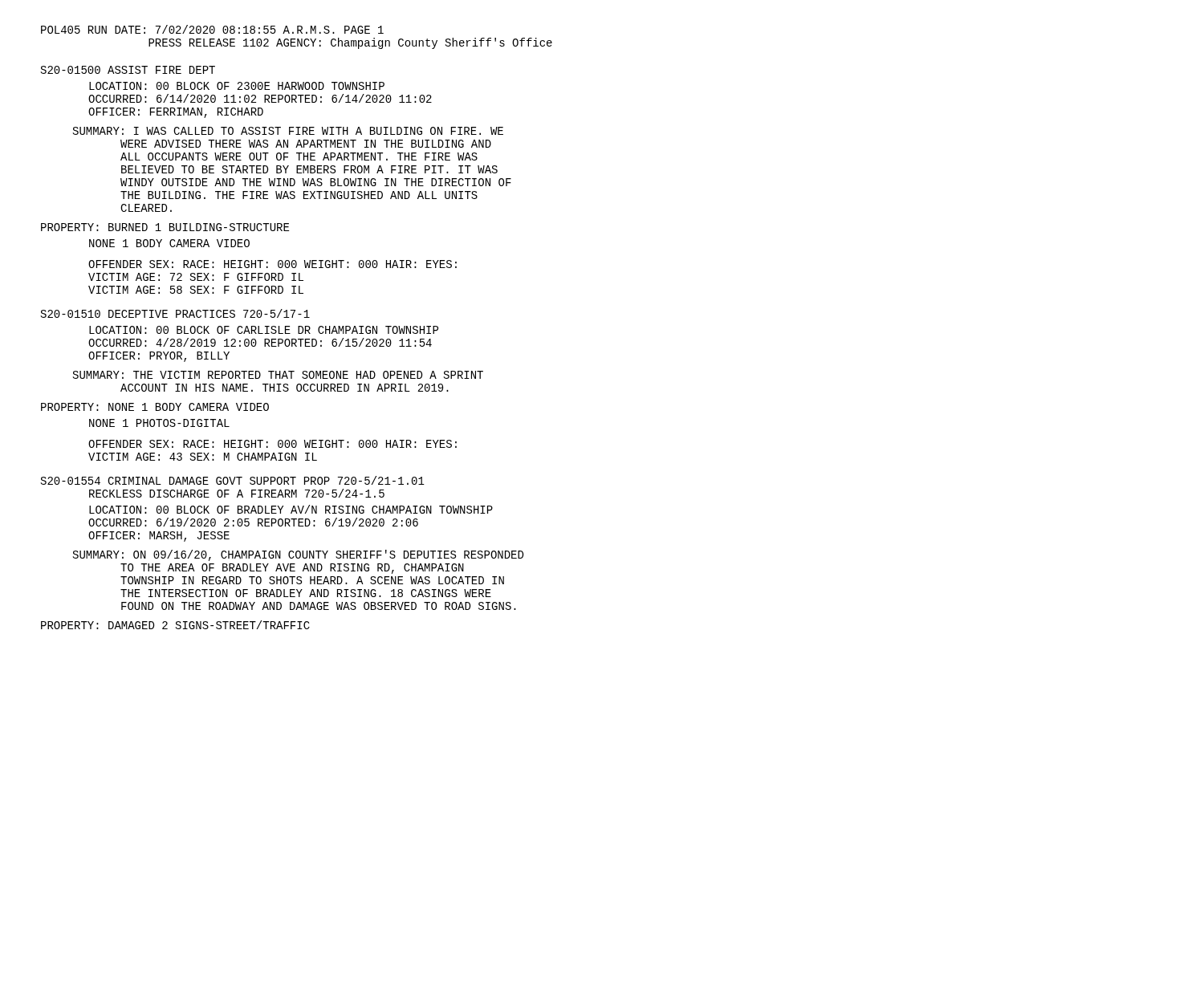Select the text starting "S20-01554 CRIMINAL DAMAGE"
This screenshot has width=1204, height=1004.
click(233, 480)
